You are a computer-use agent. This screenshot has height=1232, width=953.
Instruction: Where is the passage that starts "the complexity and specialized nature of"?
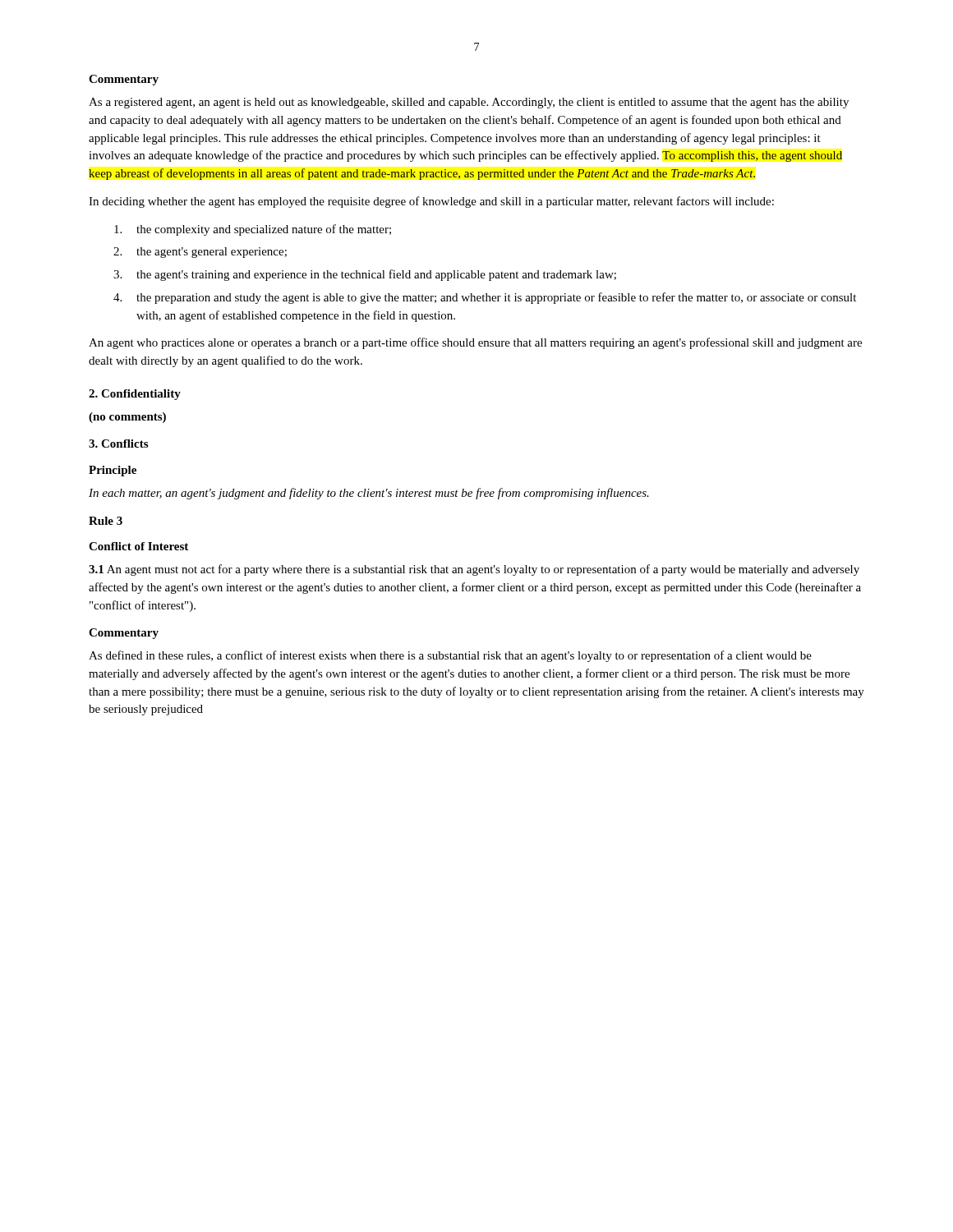click(253, 230)
